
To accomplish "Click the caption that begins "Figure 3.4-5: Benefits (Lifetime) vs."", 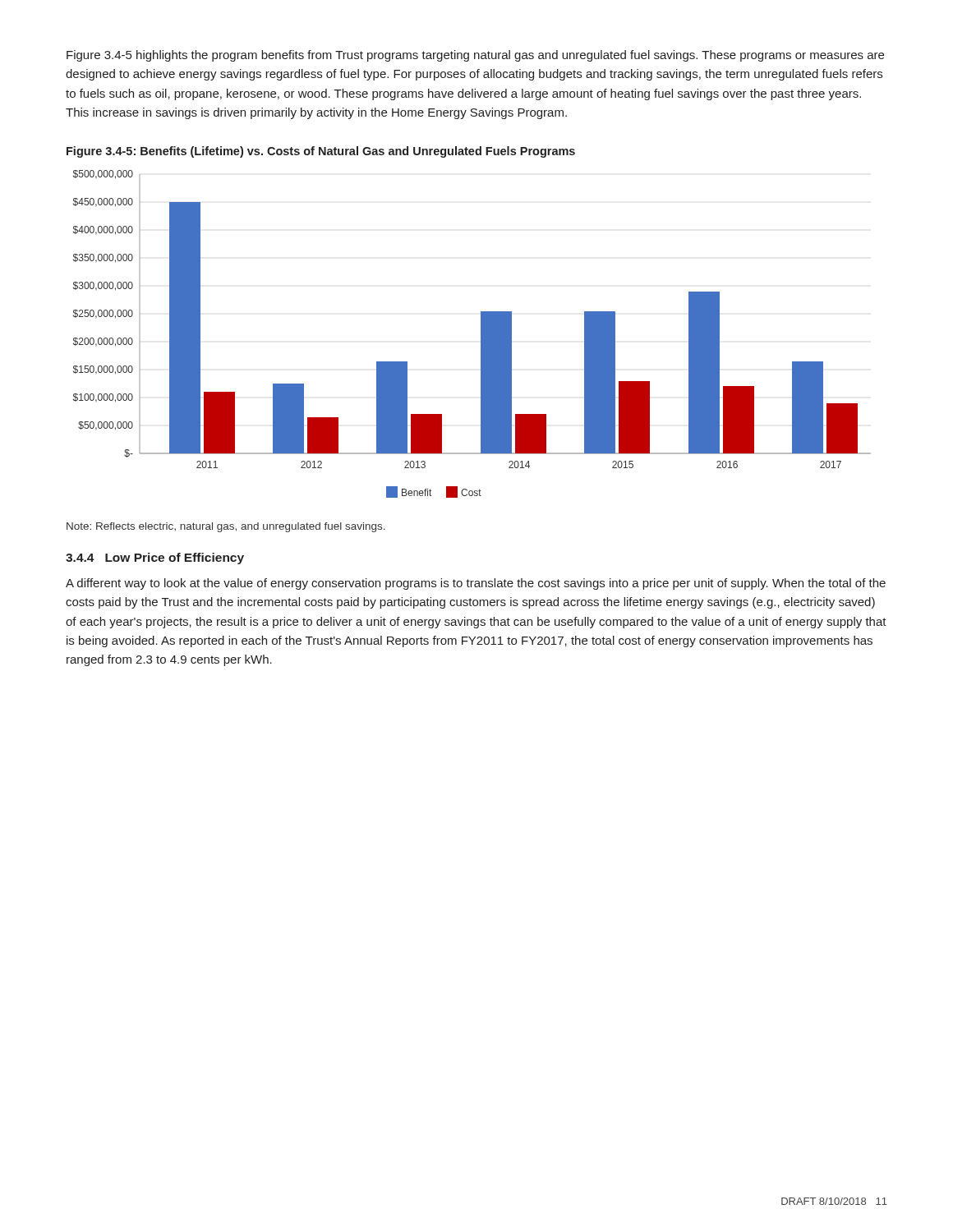I will (x=321, y=151).
